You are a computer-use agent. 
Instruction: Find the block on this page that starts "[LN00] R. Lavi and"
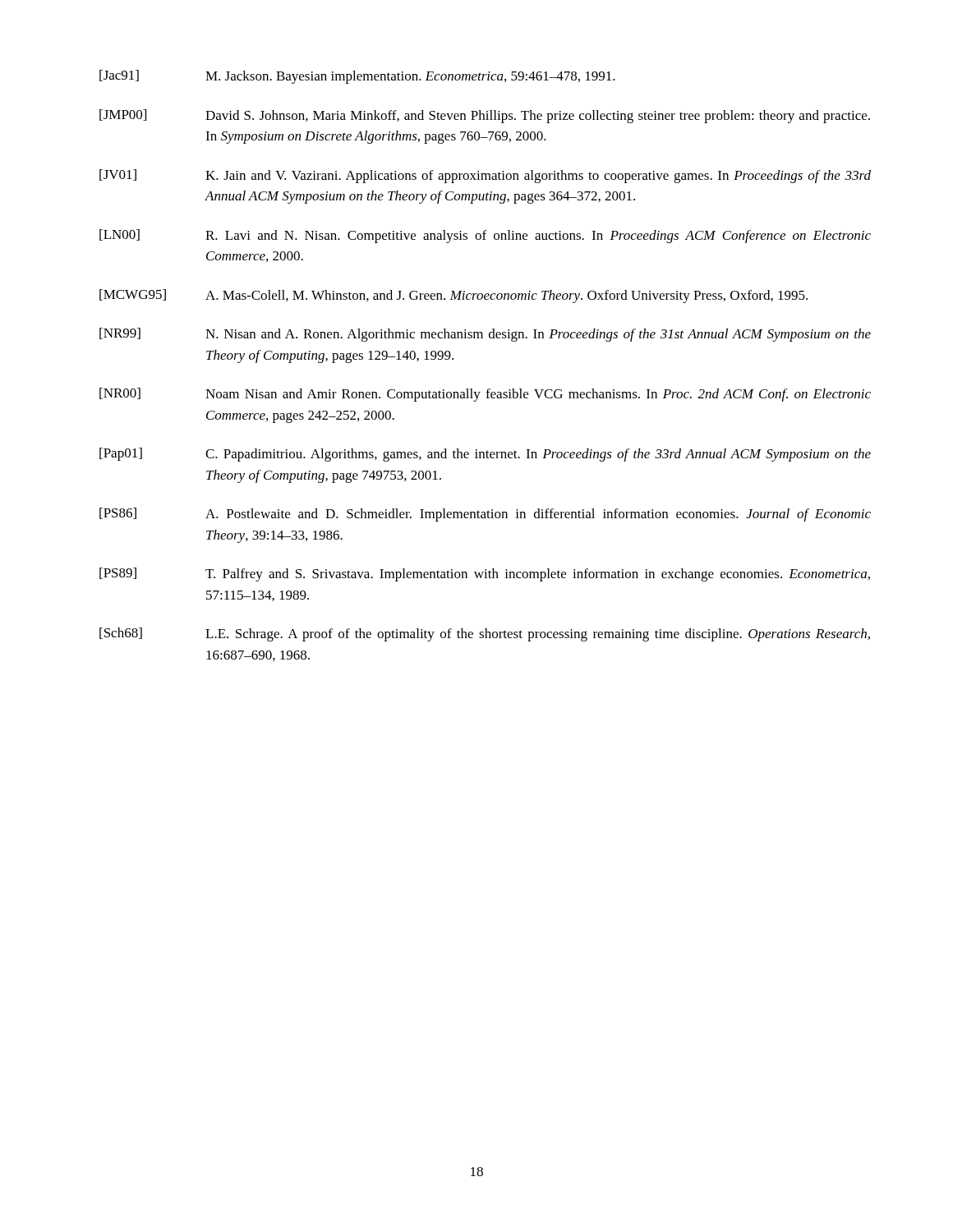click(x=485, y=246)
